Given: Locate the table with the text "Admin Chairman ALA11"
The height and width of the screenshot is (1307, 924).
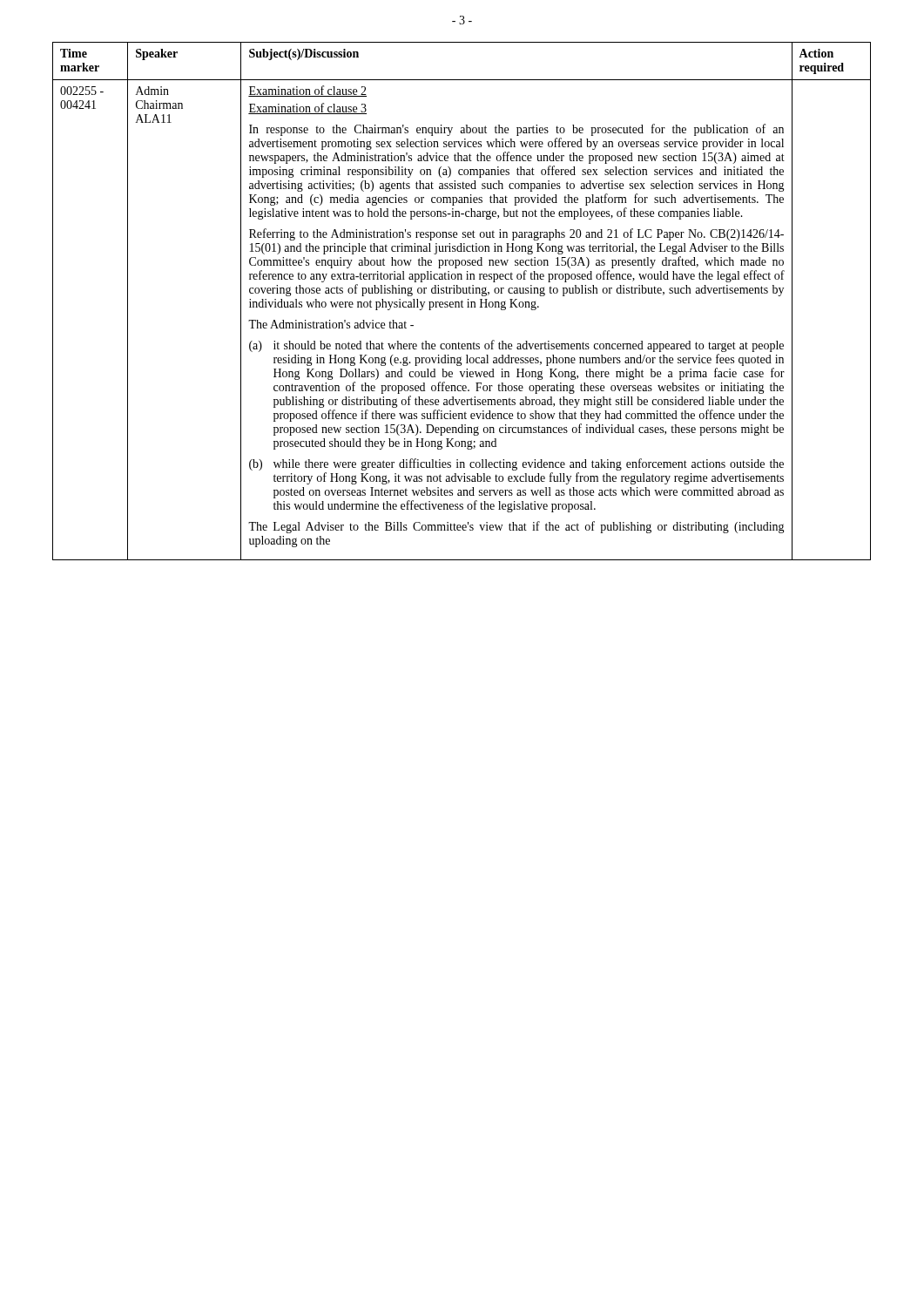Looking at the screenshot, I should 462,301.
